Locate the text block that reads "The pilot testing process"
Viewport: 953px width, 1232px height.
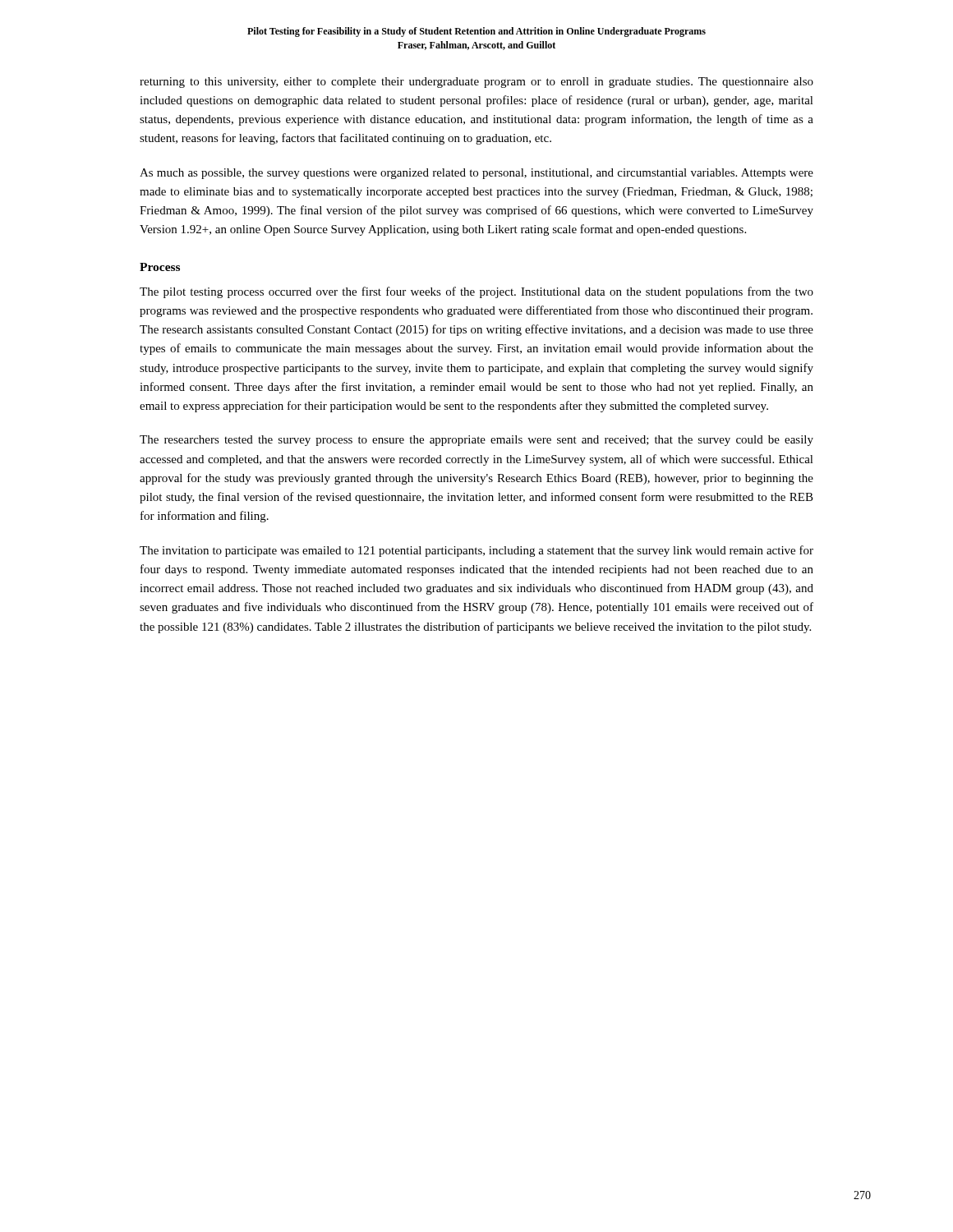(x=476, y=349)
